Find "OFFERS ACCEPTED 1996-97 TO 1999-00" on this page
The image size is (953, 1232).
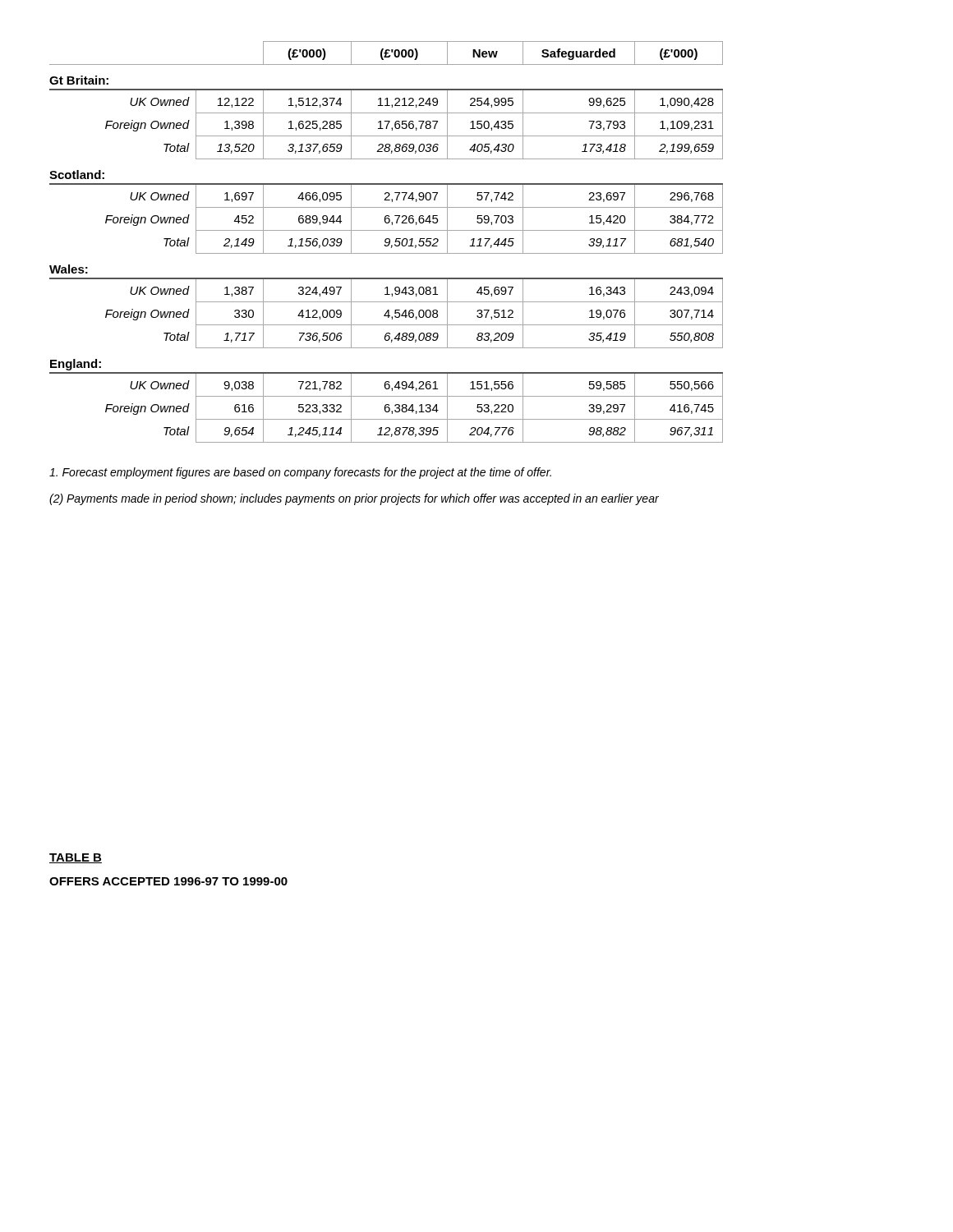168,881
